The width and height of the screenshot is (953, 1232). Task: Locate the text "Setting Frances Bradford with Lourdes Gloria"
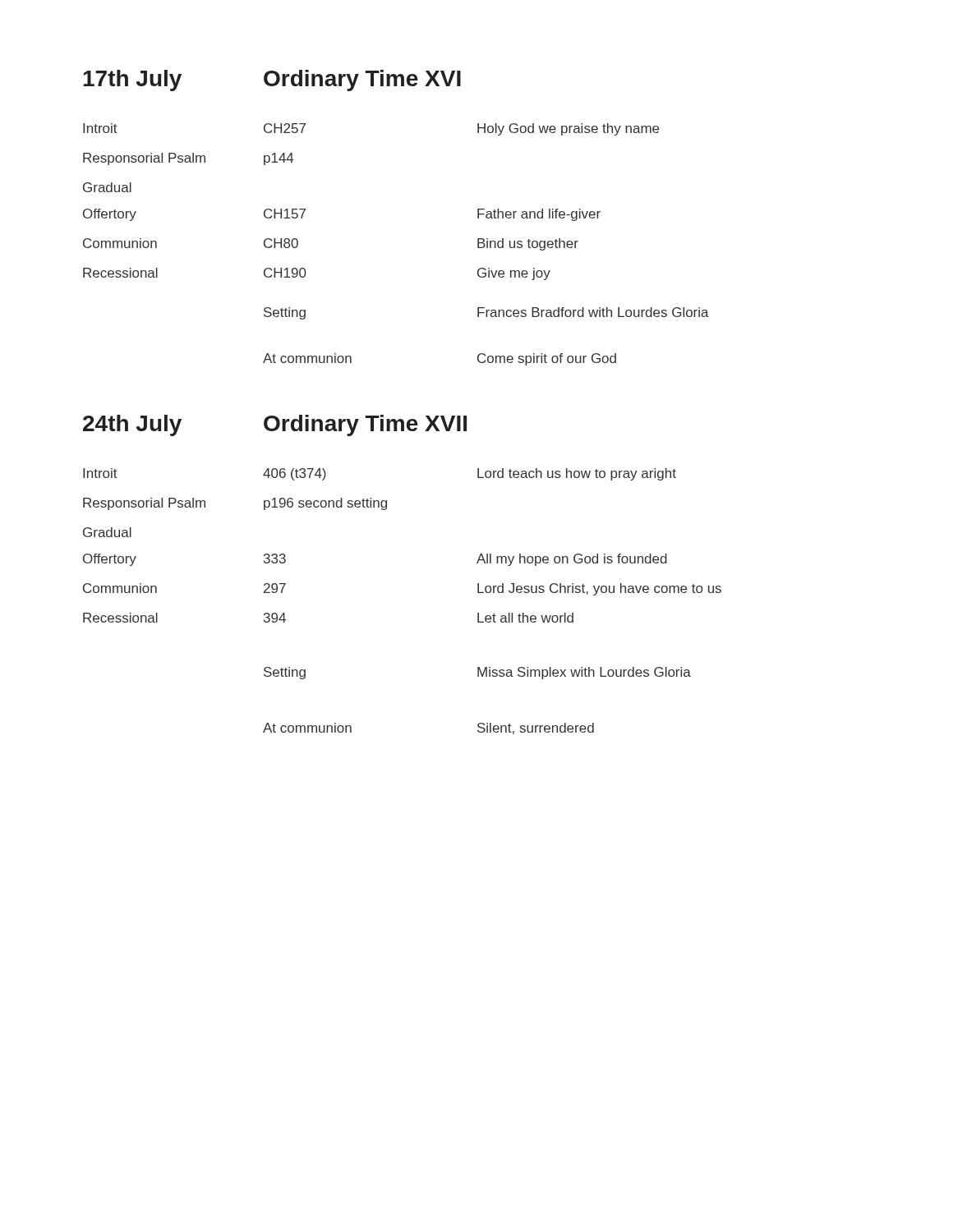tap(476, 313)
